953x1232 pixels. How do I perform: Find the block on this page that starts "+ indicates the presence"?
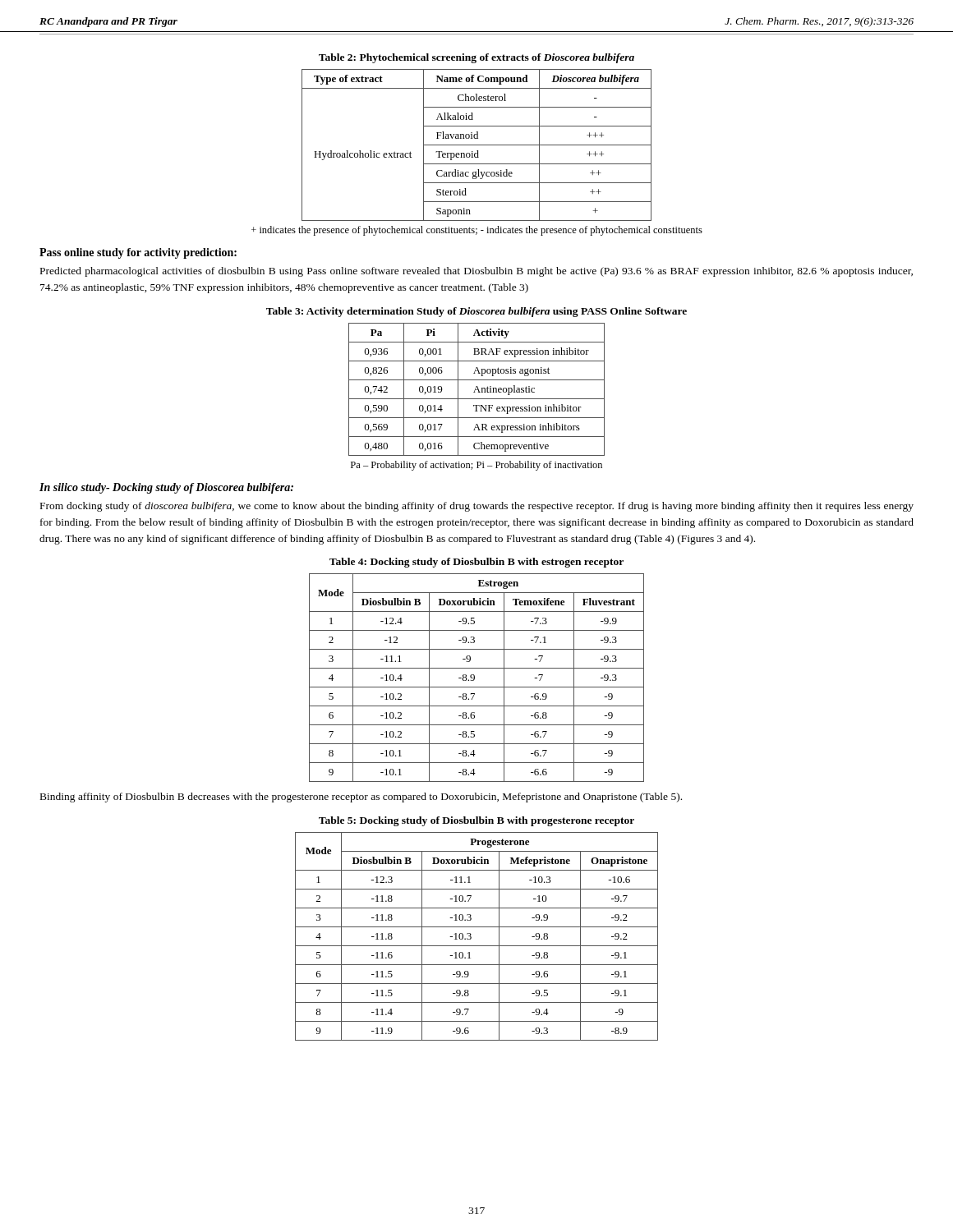point(476,230)
